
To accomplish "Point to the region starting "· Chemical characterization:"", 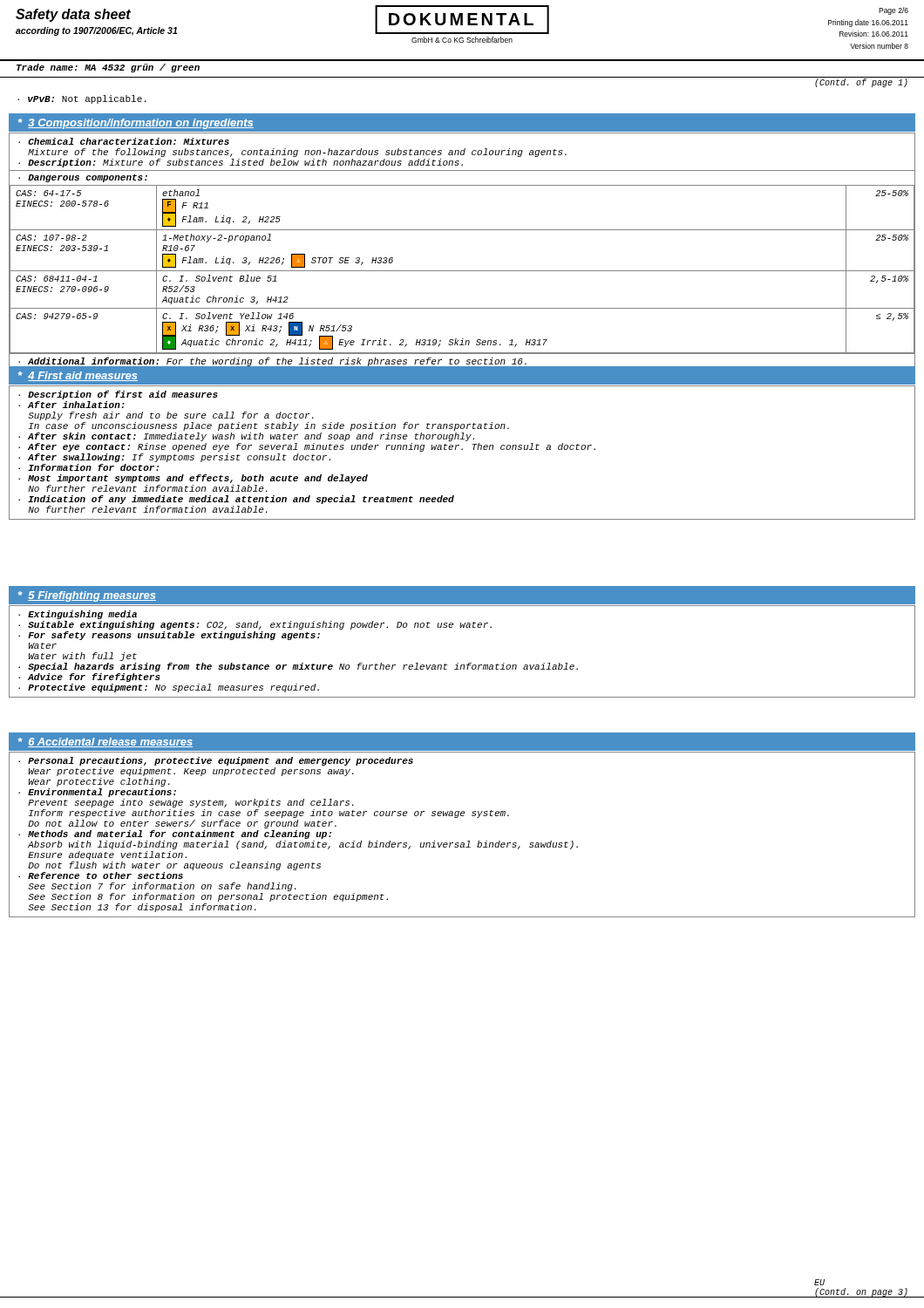I will (x=293, y=153).
